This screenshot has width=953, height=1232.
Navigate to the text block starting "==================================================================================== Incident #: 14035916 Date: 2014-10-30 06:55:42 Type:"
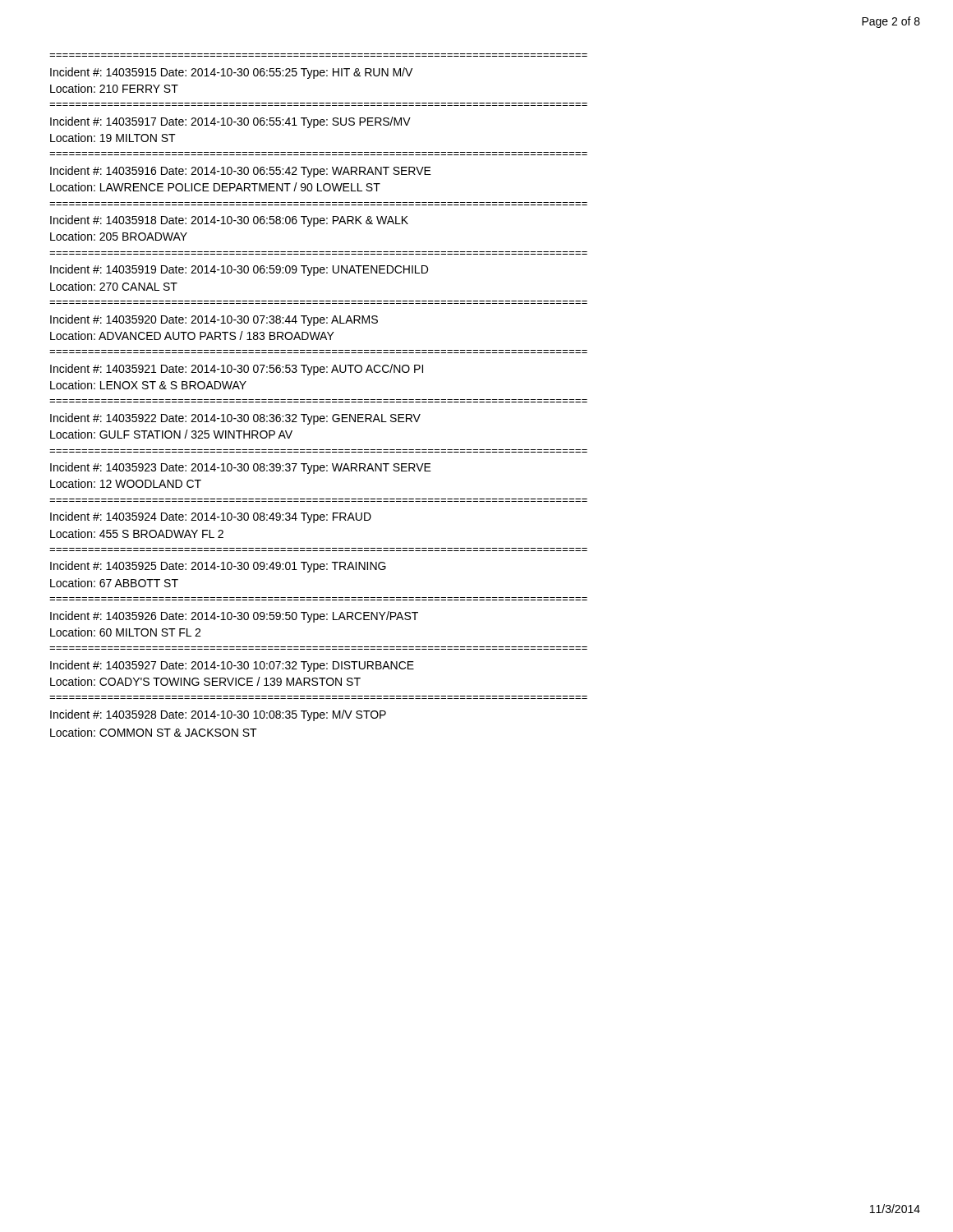point(241,172)
